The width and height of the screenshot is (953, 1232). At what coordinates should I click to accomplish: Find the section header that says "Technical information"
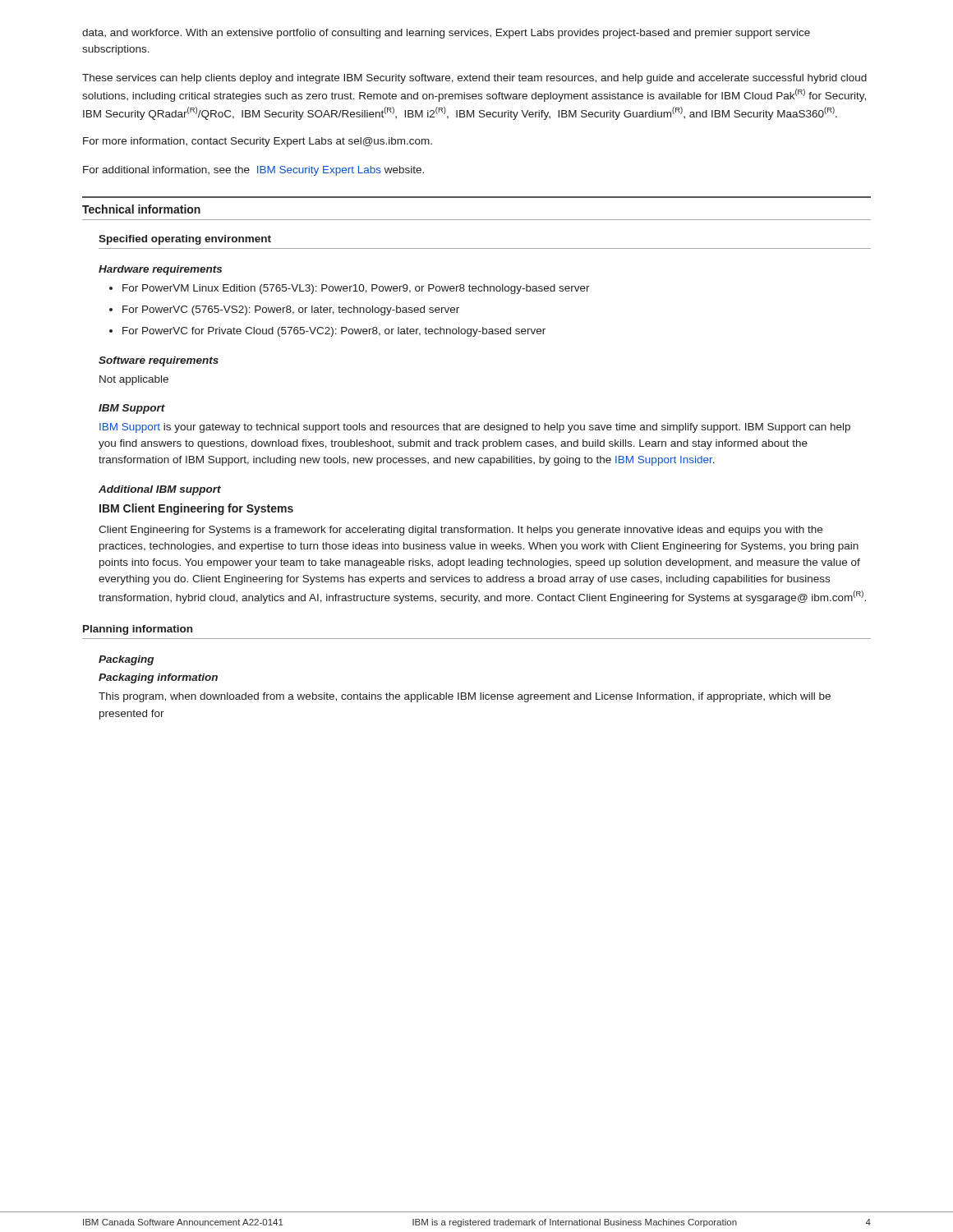tap(141, 209)
